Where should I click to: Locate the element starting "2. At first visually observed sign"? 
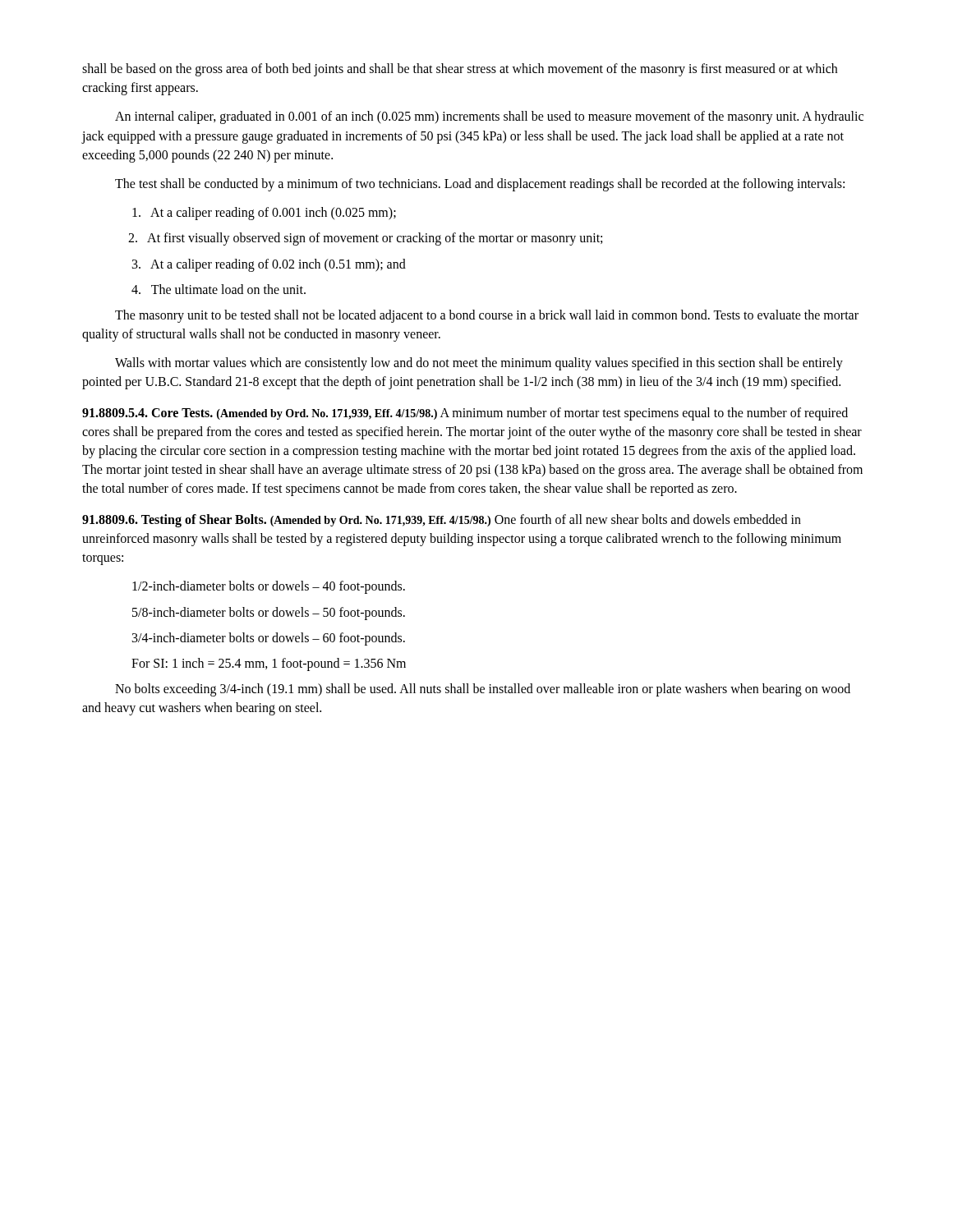point(359,238)
